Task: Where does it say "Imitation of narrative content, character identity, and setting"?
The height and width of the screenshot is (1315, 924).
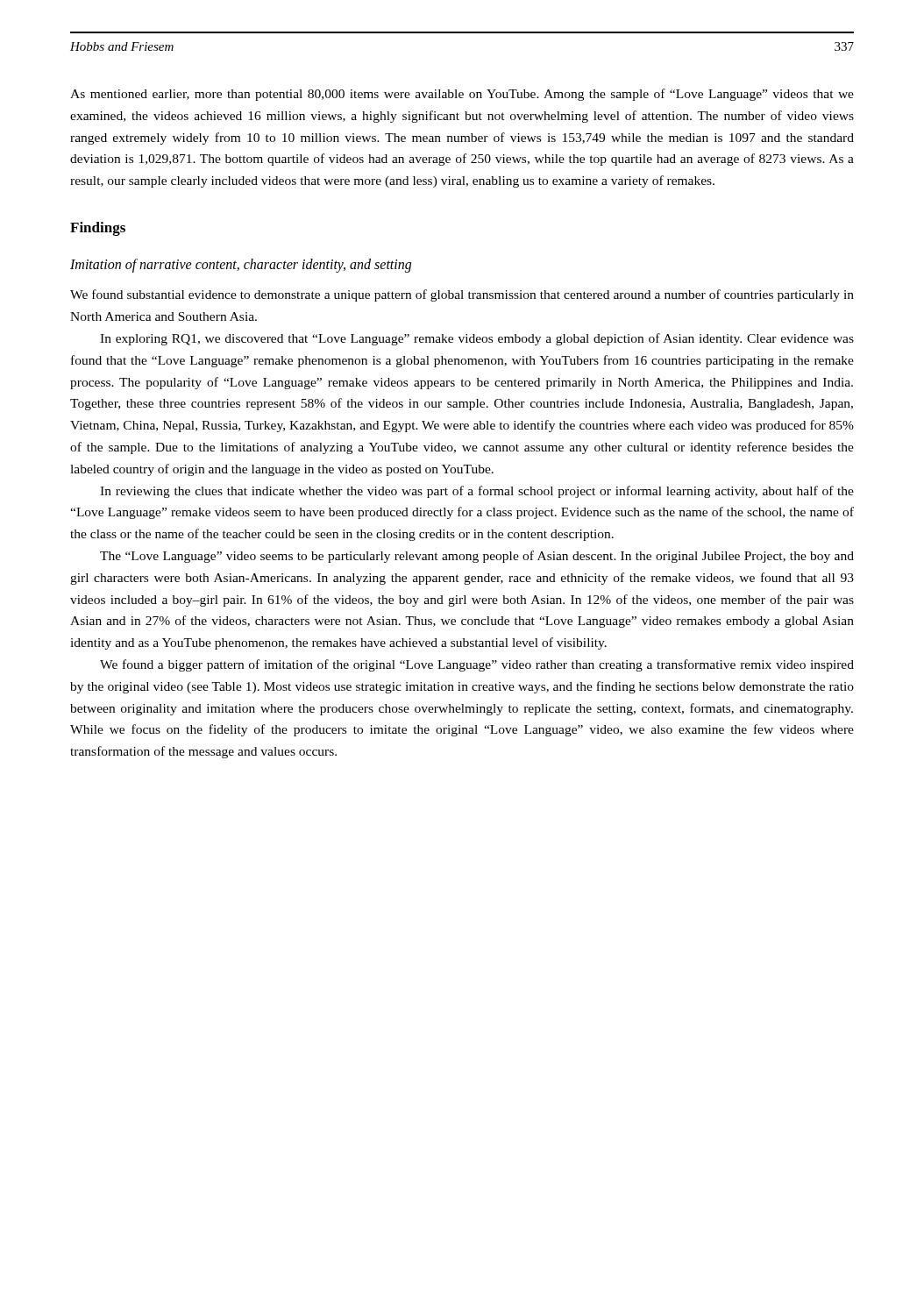Action: (241, 265)
